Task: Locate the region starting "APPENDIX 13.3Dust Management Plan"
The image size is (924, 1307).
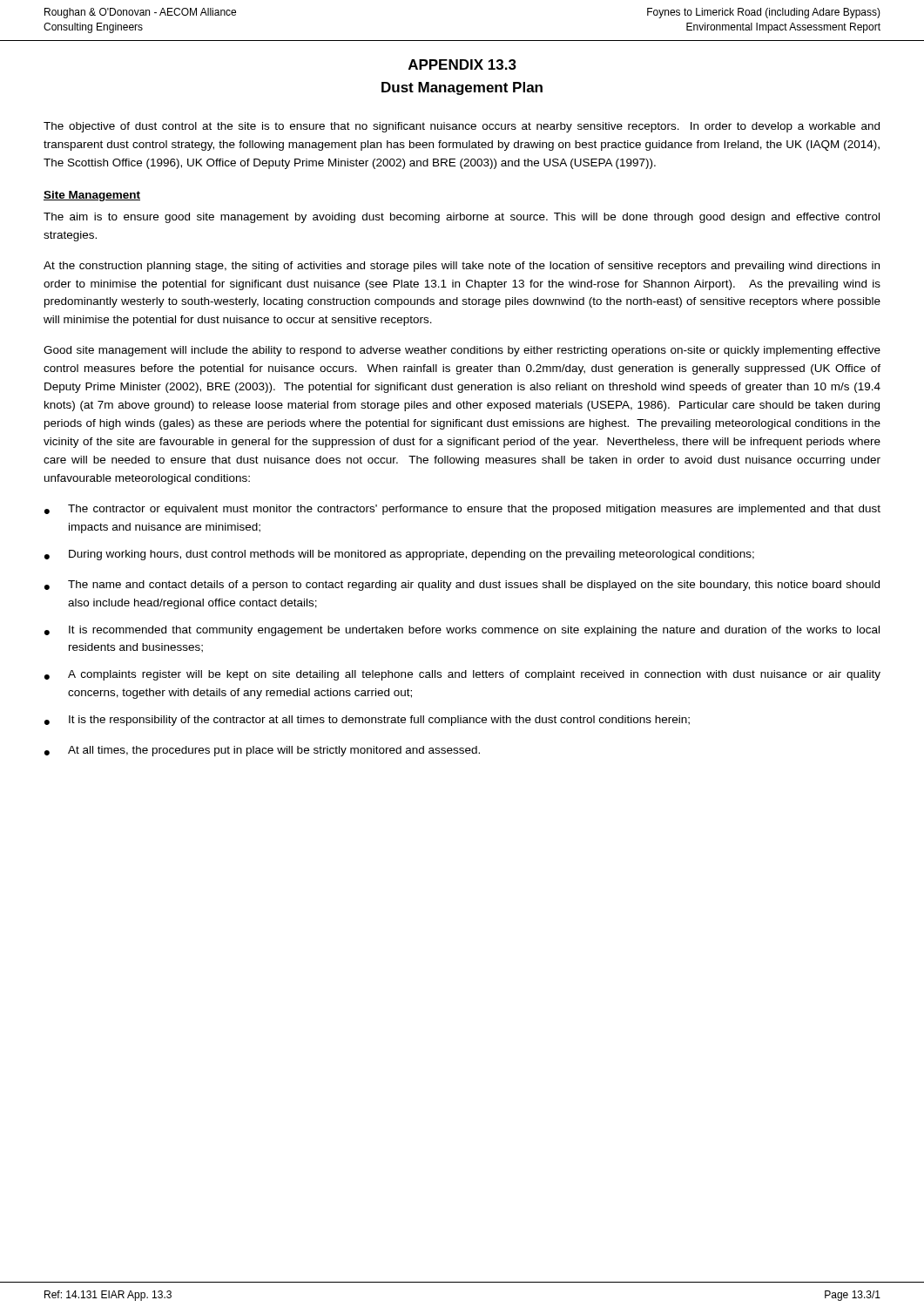Action: click(x=462, y=76)
